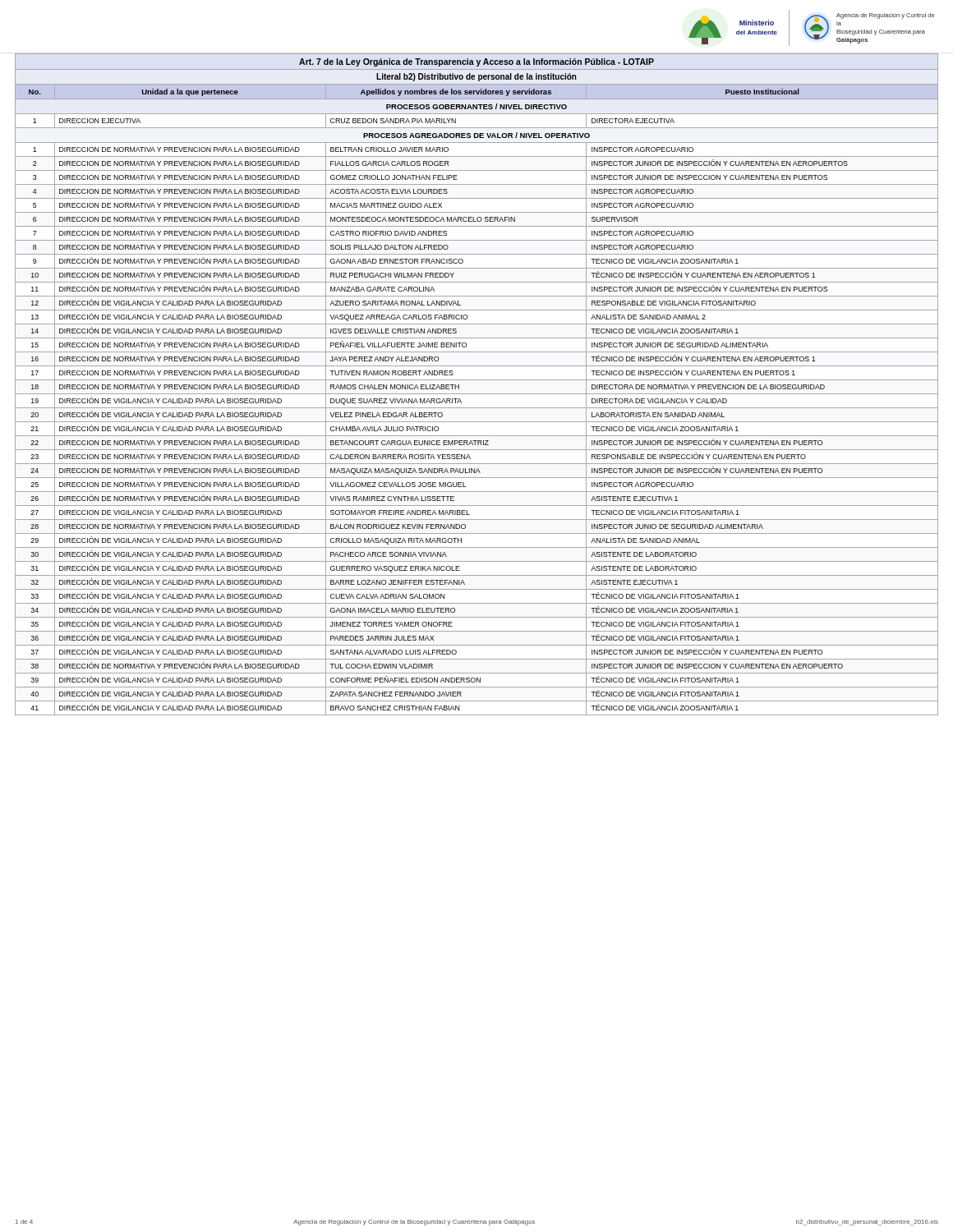Find the logo
This screenshot has width=953, height=1232.
(729, 28)
